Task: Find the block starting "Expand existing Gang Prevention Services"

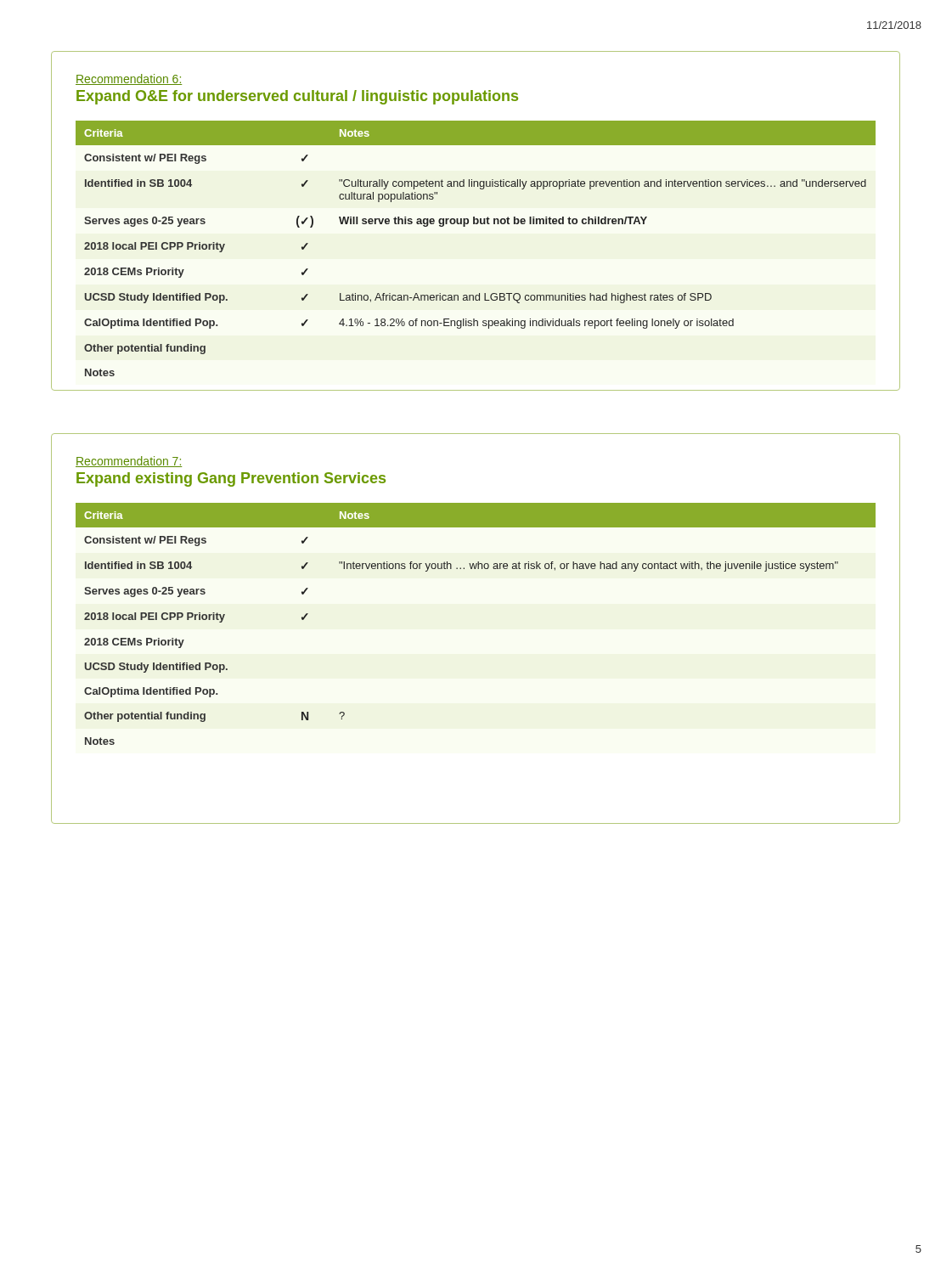Action: coord(231,478)
